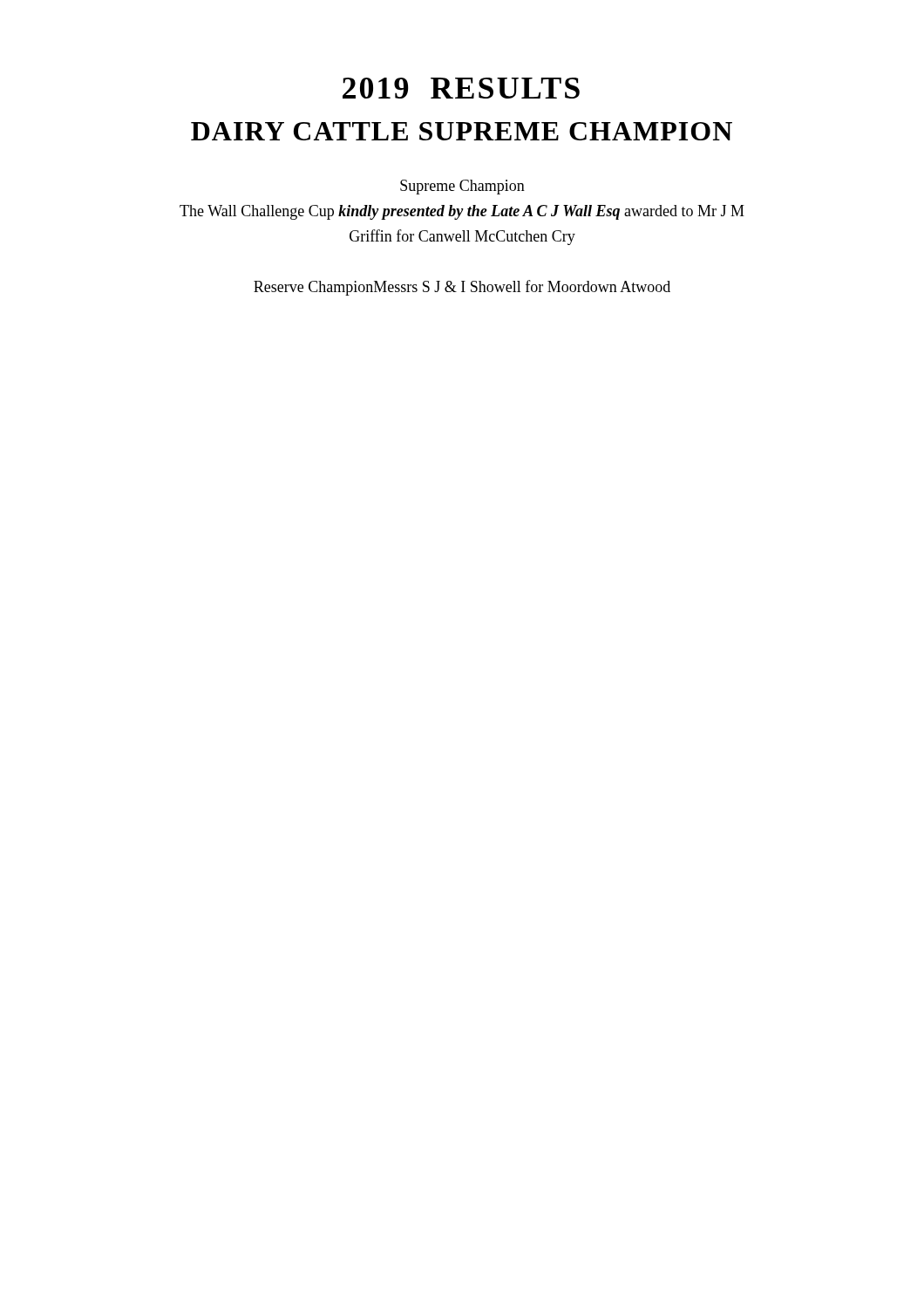Find the block on this page that starts "Supreme Champion The Wall"
Screen dimensions: 1308x924
pyautogui.click(x=462, y=211)
